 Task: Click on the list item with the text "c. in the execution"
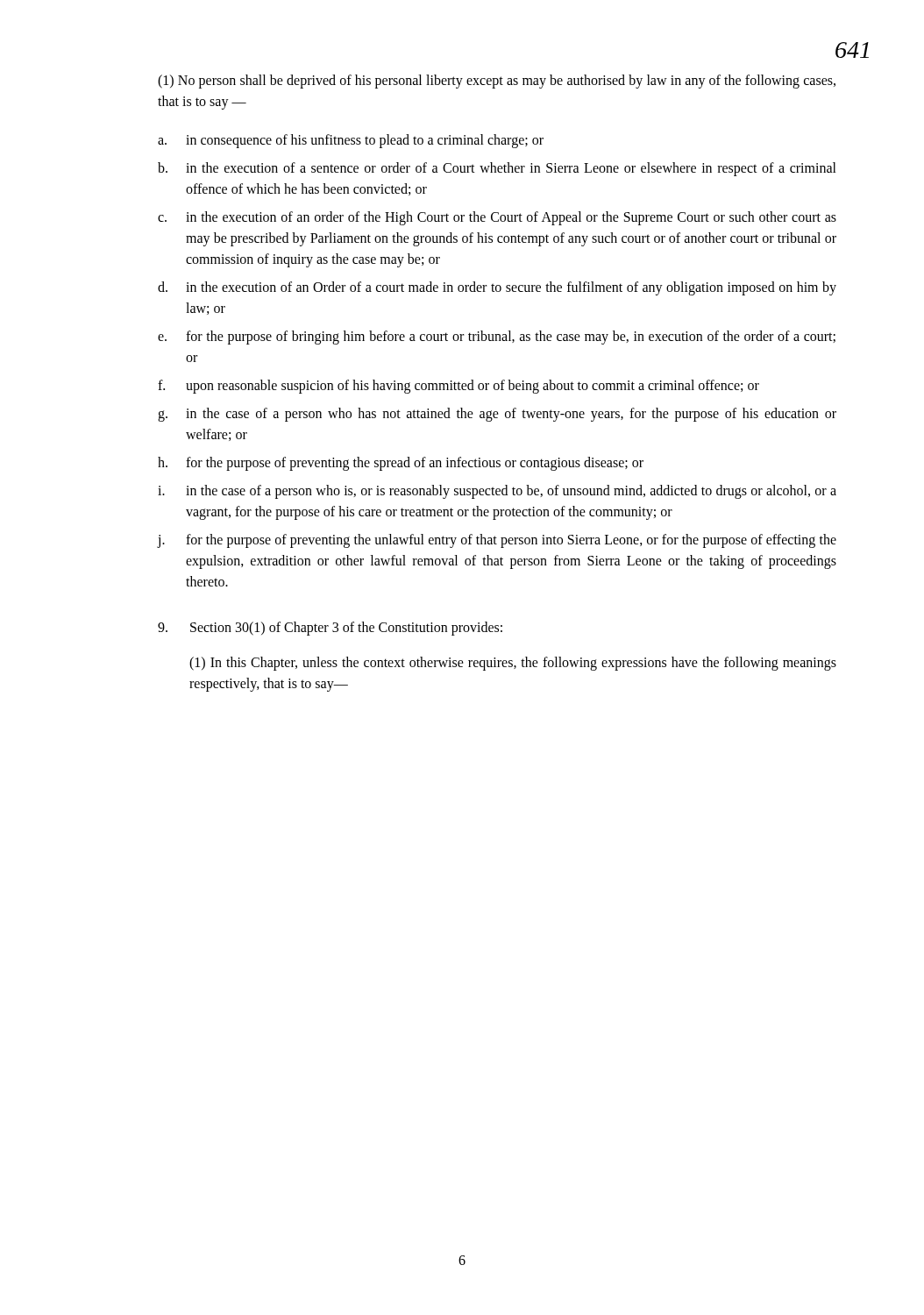point(497,238)
